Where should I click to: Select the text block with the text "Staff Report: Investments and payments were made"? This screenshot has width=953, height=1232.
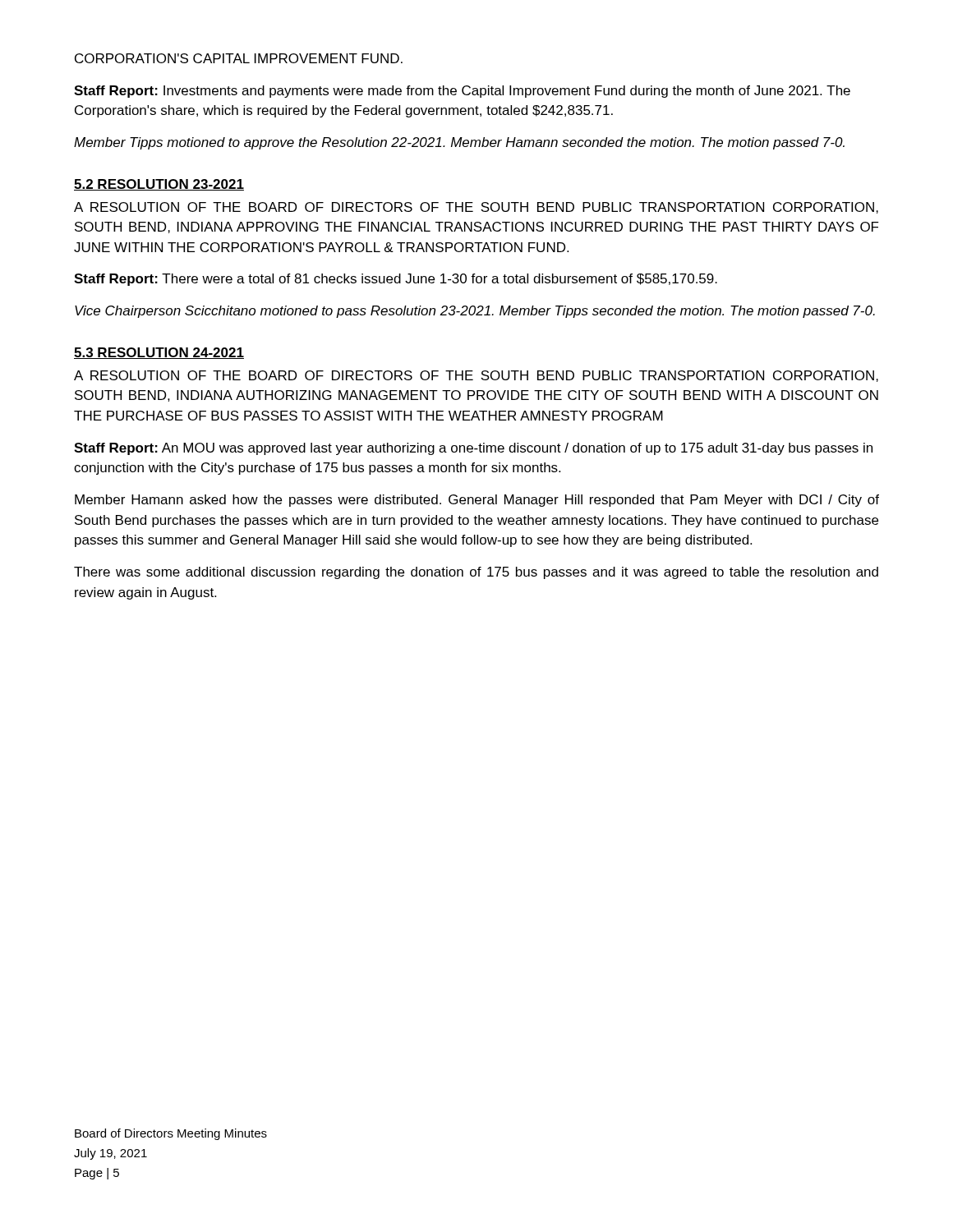462,101
